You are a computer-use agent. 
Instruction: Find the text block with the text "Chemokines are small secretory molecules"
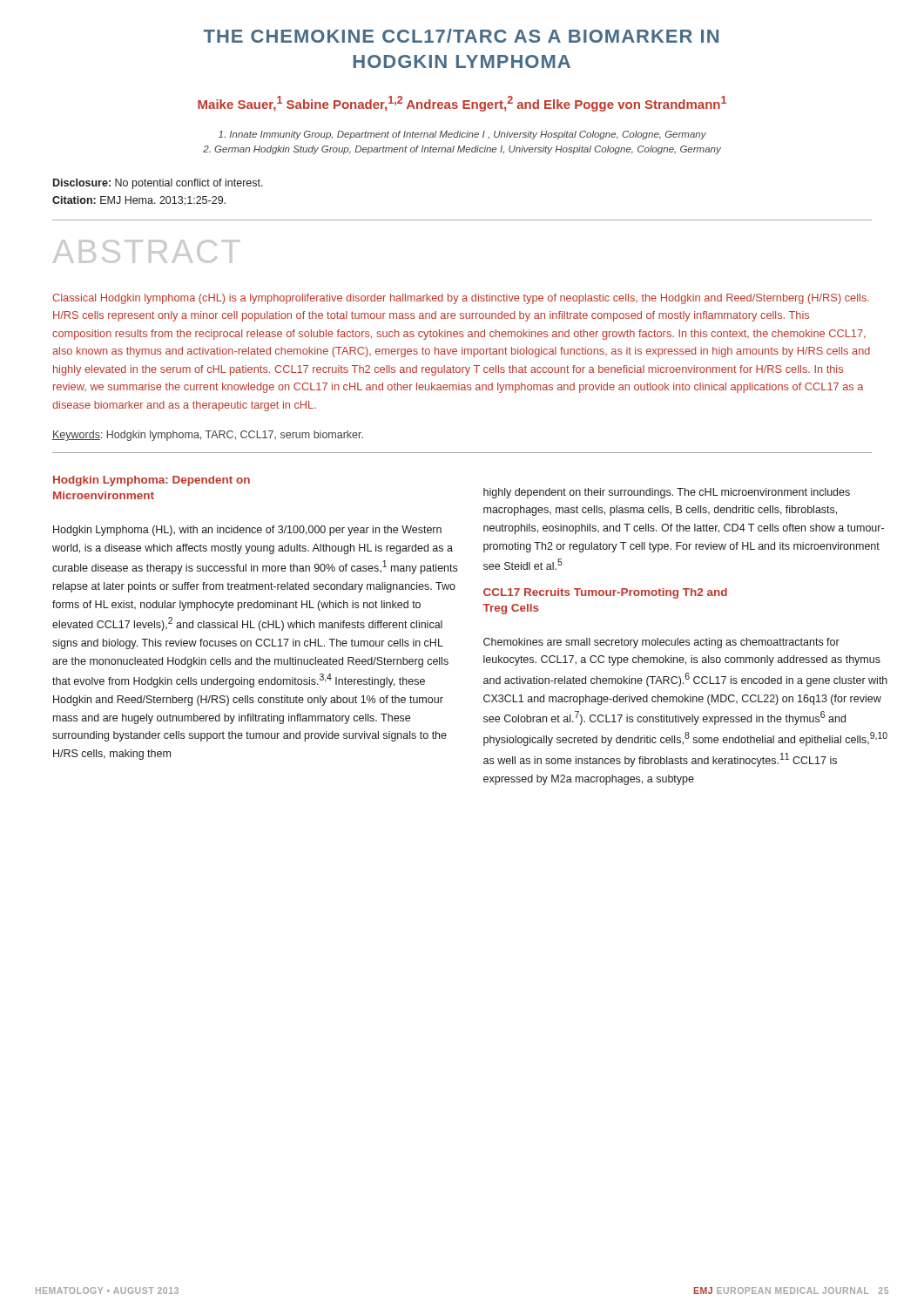coord(686,711)
